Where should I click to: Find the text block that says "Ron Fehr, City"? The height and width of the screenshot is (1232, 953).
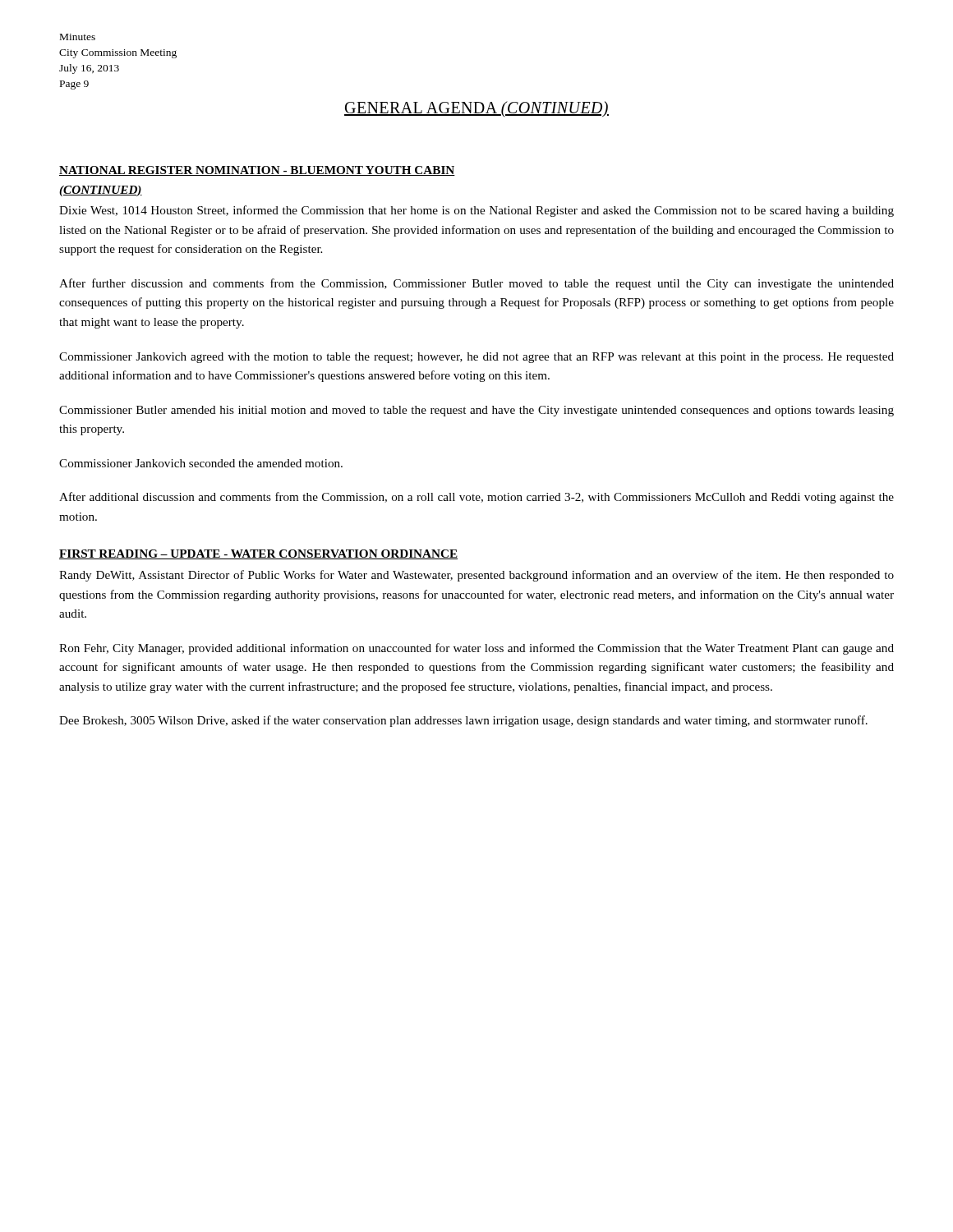476,667
